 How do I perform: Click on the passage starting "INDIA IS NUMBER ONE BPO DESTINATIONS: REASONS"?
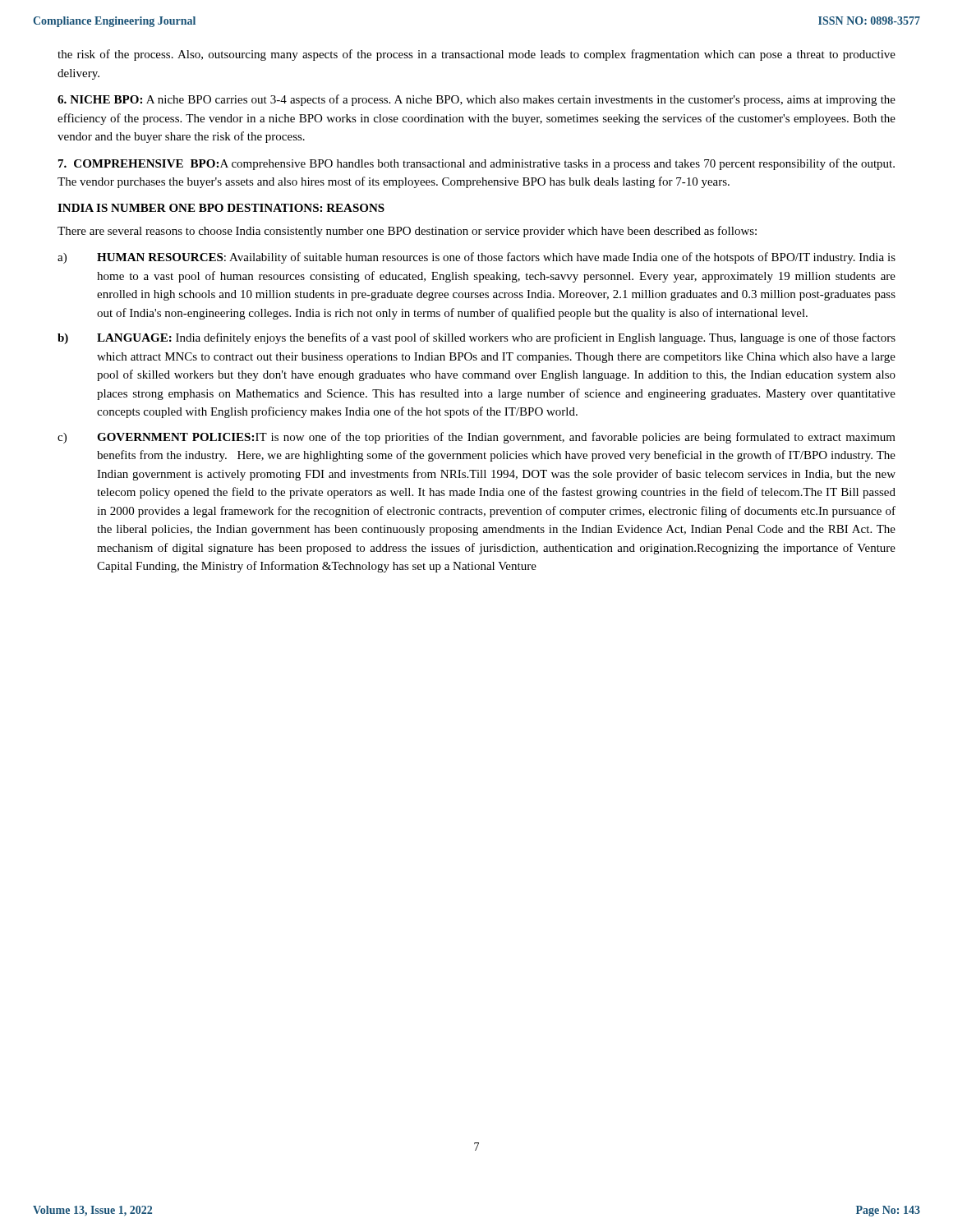click(221, 207)
